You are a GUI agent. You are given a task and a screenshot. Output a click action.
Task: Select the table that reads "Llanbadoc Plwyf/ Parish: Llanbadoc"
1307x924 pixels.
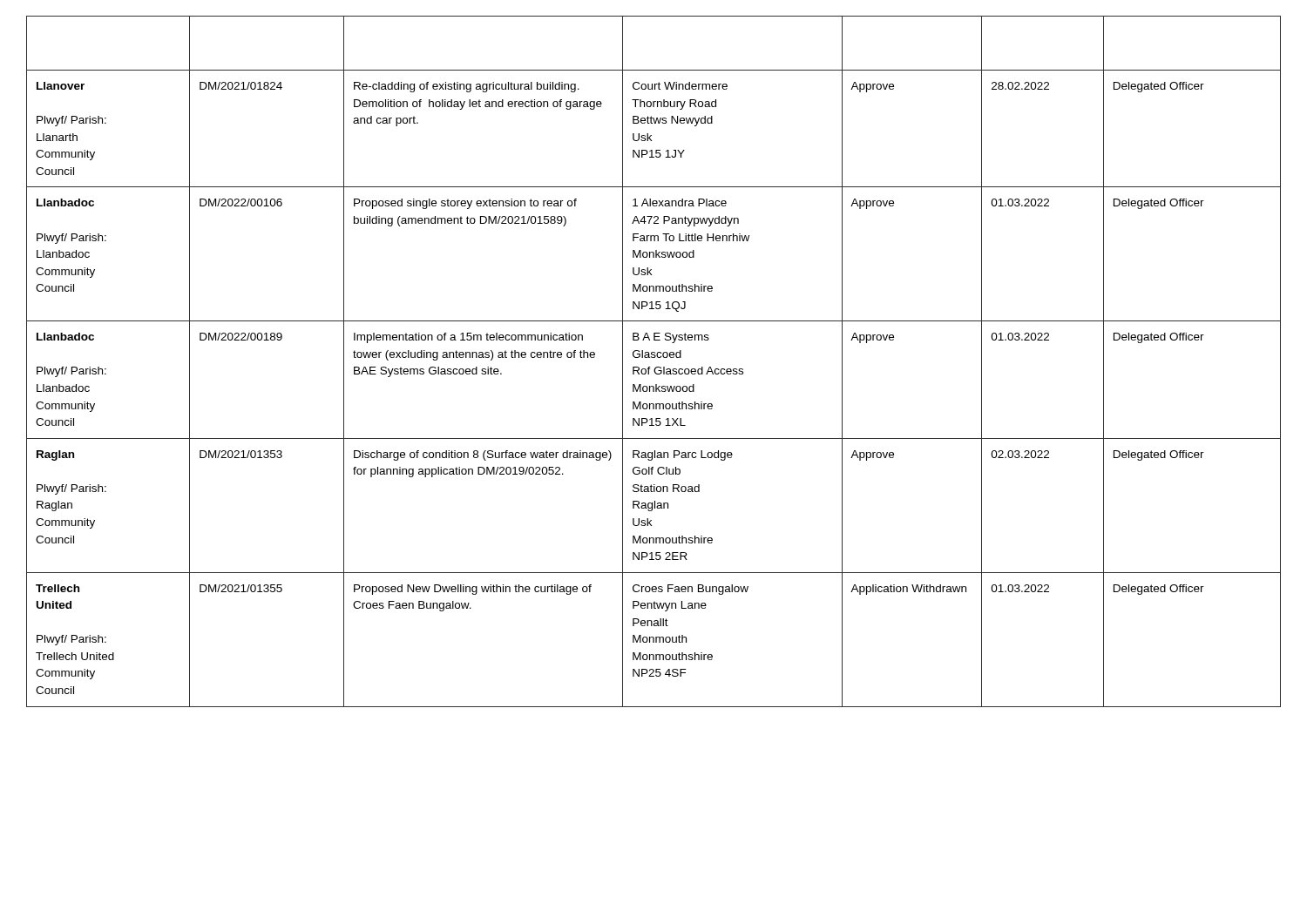654,361
